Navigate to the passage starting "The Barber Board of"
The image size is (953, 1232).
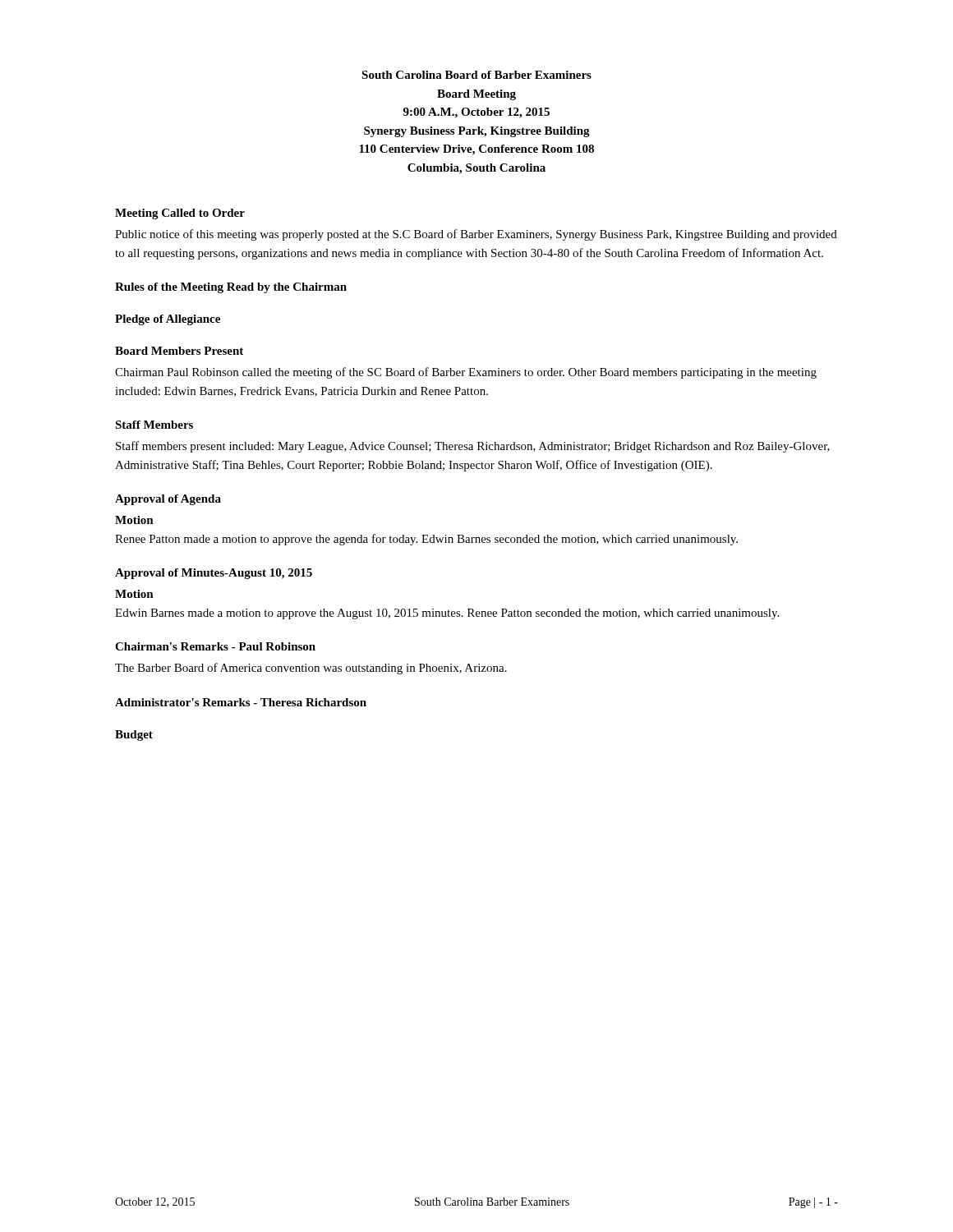[x=311, y=668]
